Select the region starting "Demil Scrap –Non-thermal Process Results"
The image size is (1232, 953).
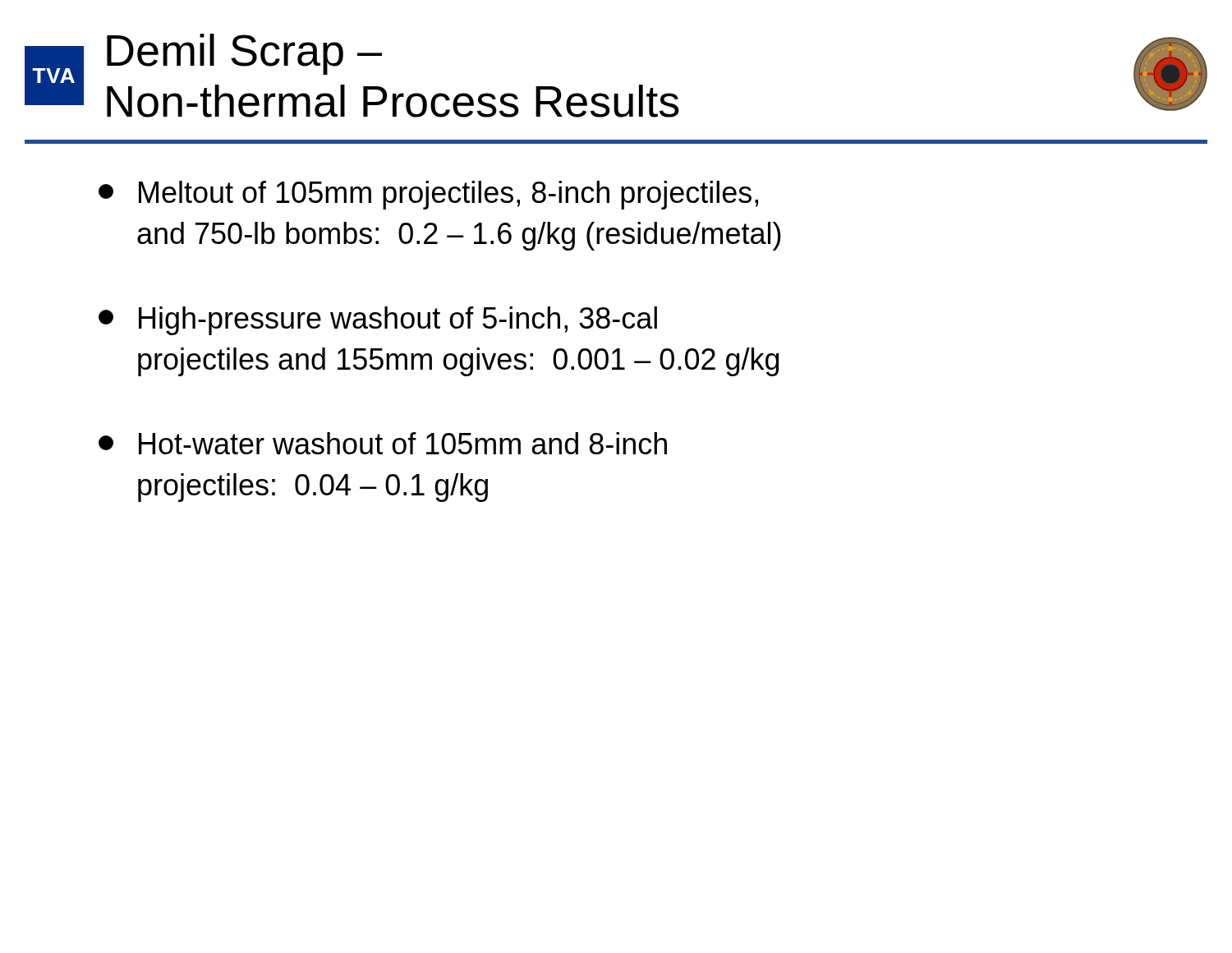[392, 76]
